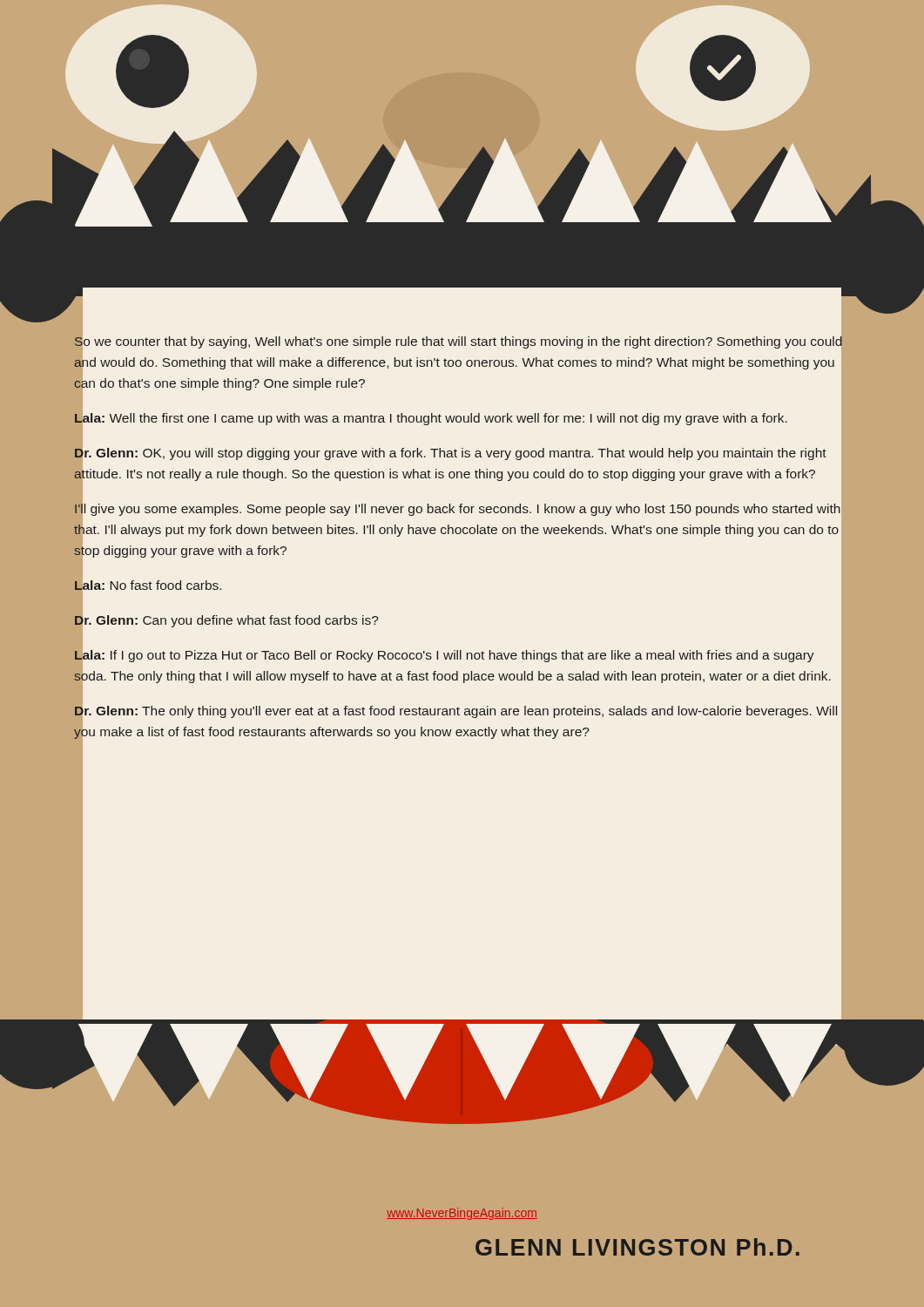Locate the block of text that opens with "Lala: If I go out"
The height and width of the screenshot is (1307, 924).
(453, 665)
